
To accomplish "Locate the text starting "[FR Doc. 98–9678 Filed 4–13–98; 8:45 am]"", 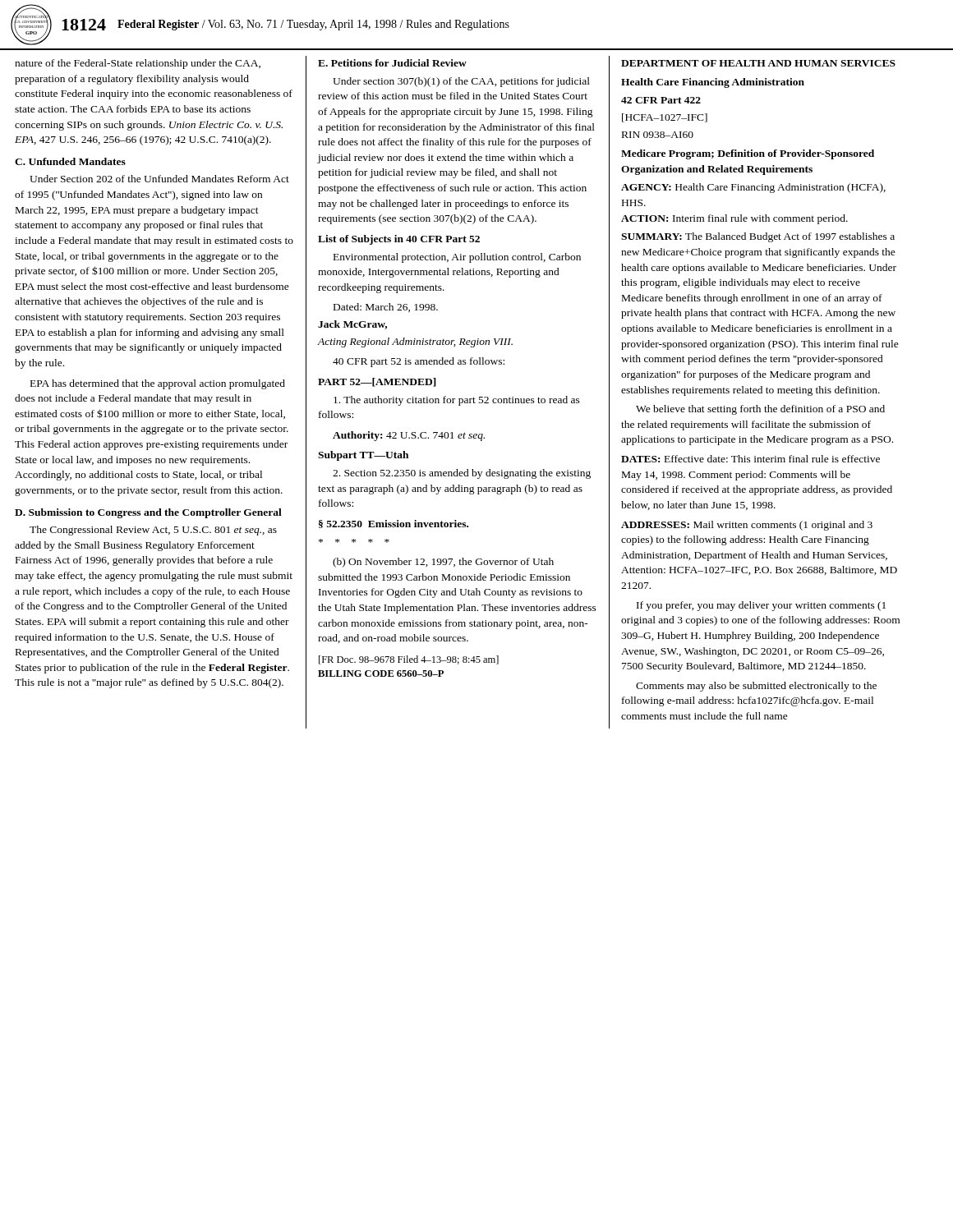I will pos(409,659).
